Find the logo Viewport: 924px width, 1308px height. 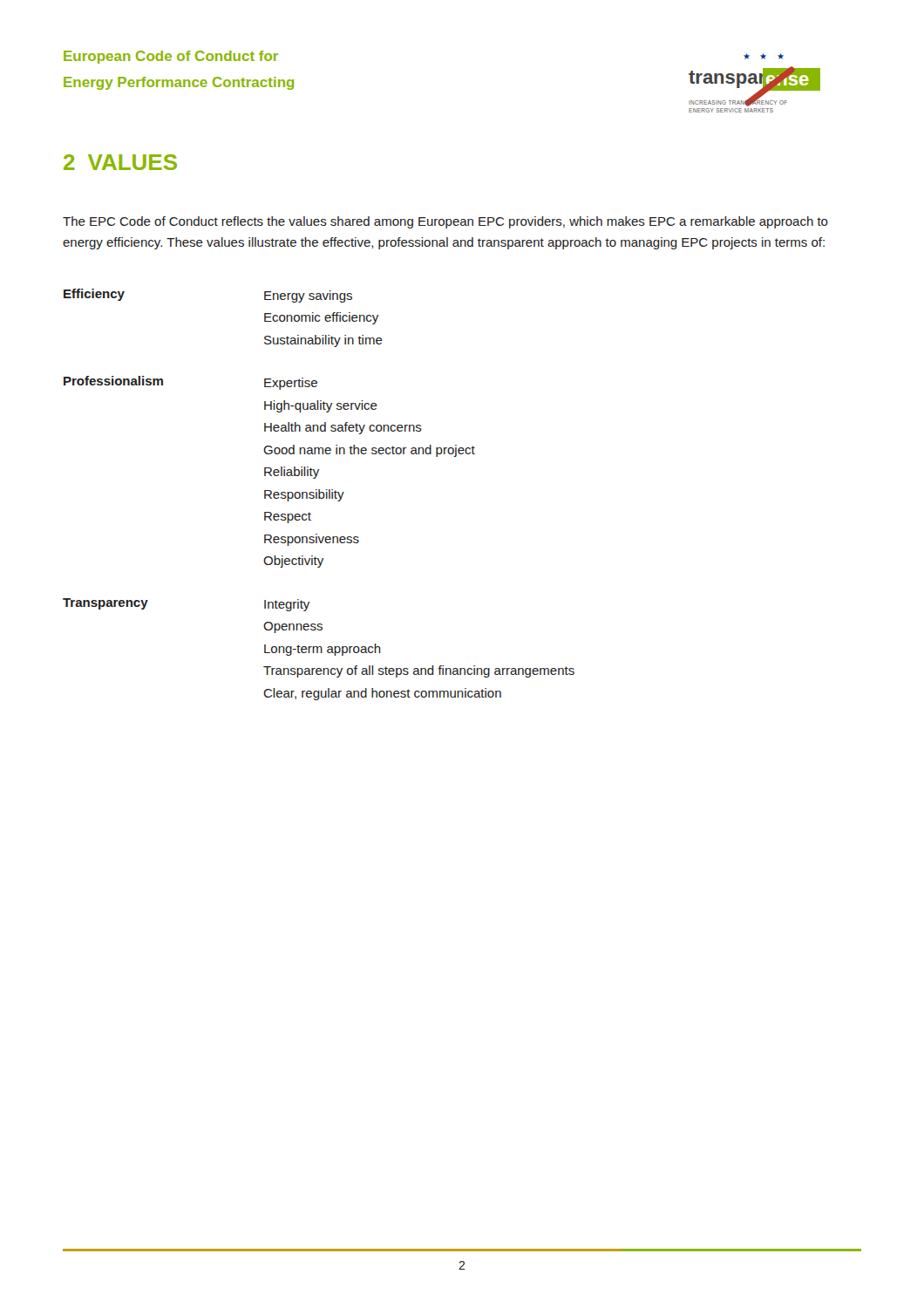pyautogui.click(x=765, y=81)
